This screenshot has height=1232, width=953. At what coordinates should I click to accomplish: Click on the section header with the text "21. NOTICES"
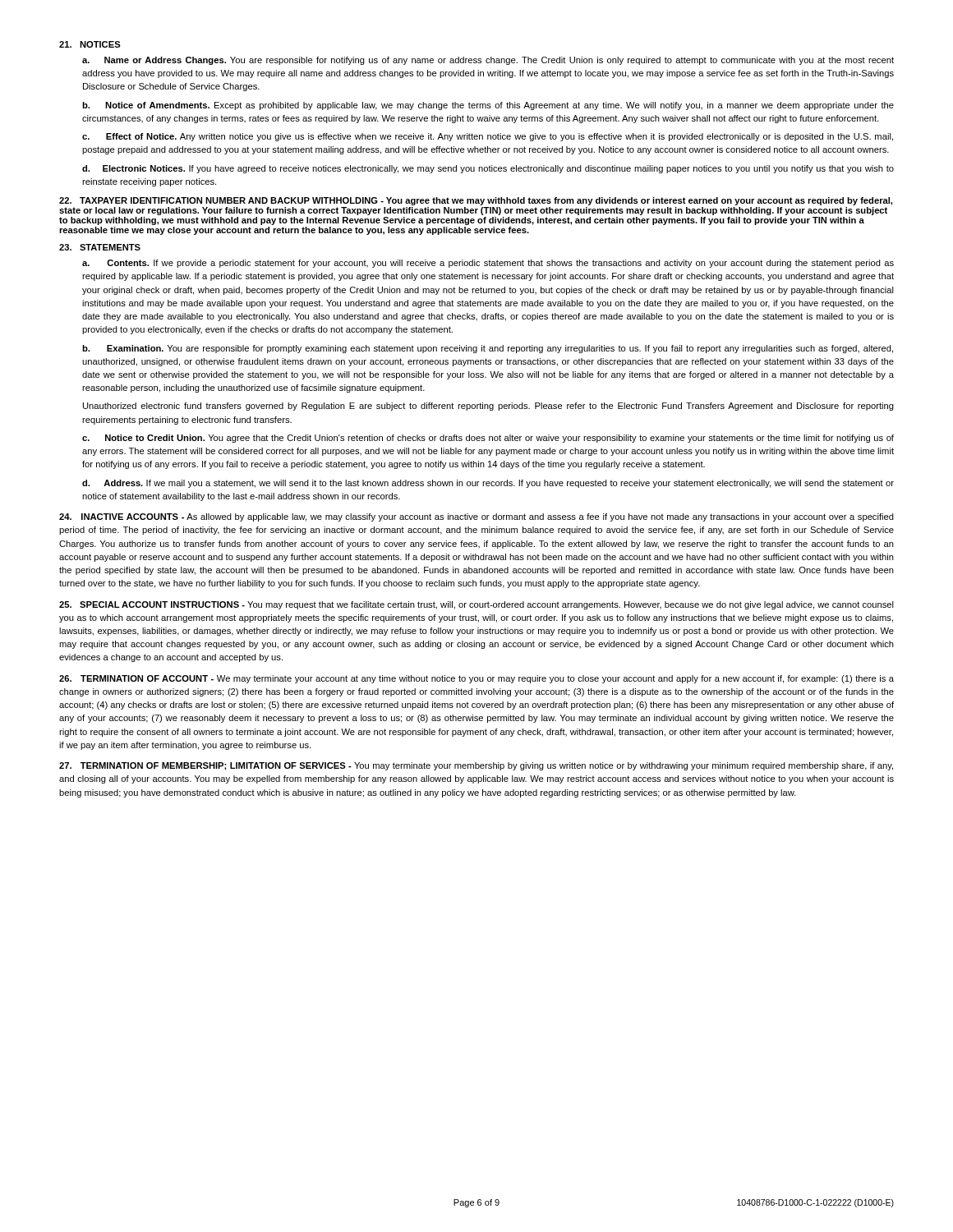click(x=90, y=44)
